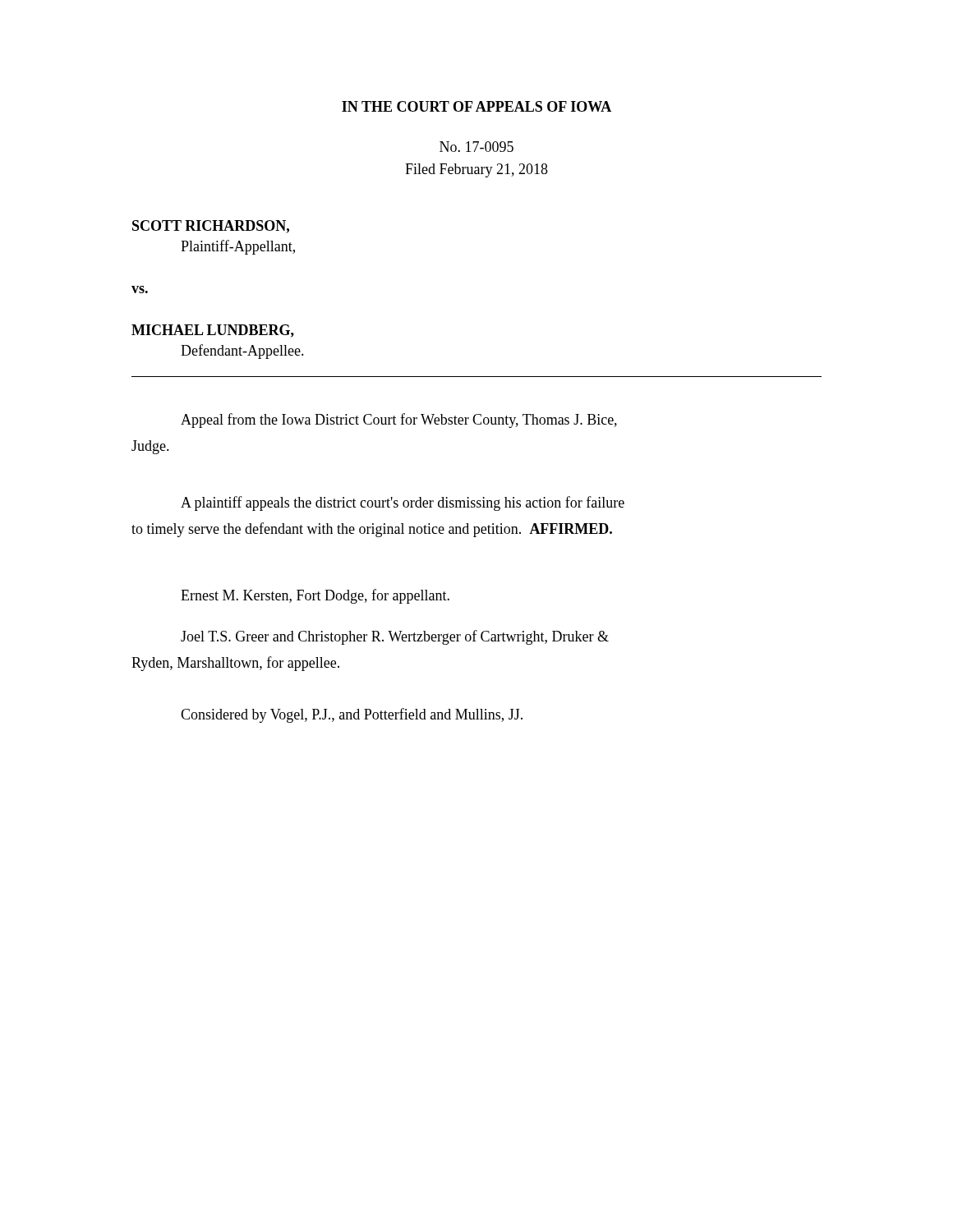Select the block starting "Considered by Vogel,"
Screen dimensions: 1232x953
pyautogui.click(x=476, y=715)
